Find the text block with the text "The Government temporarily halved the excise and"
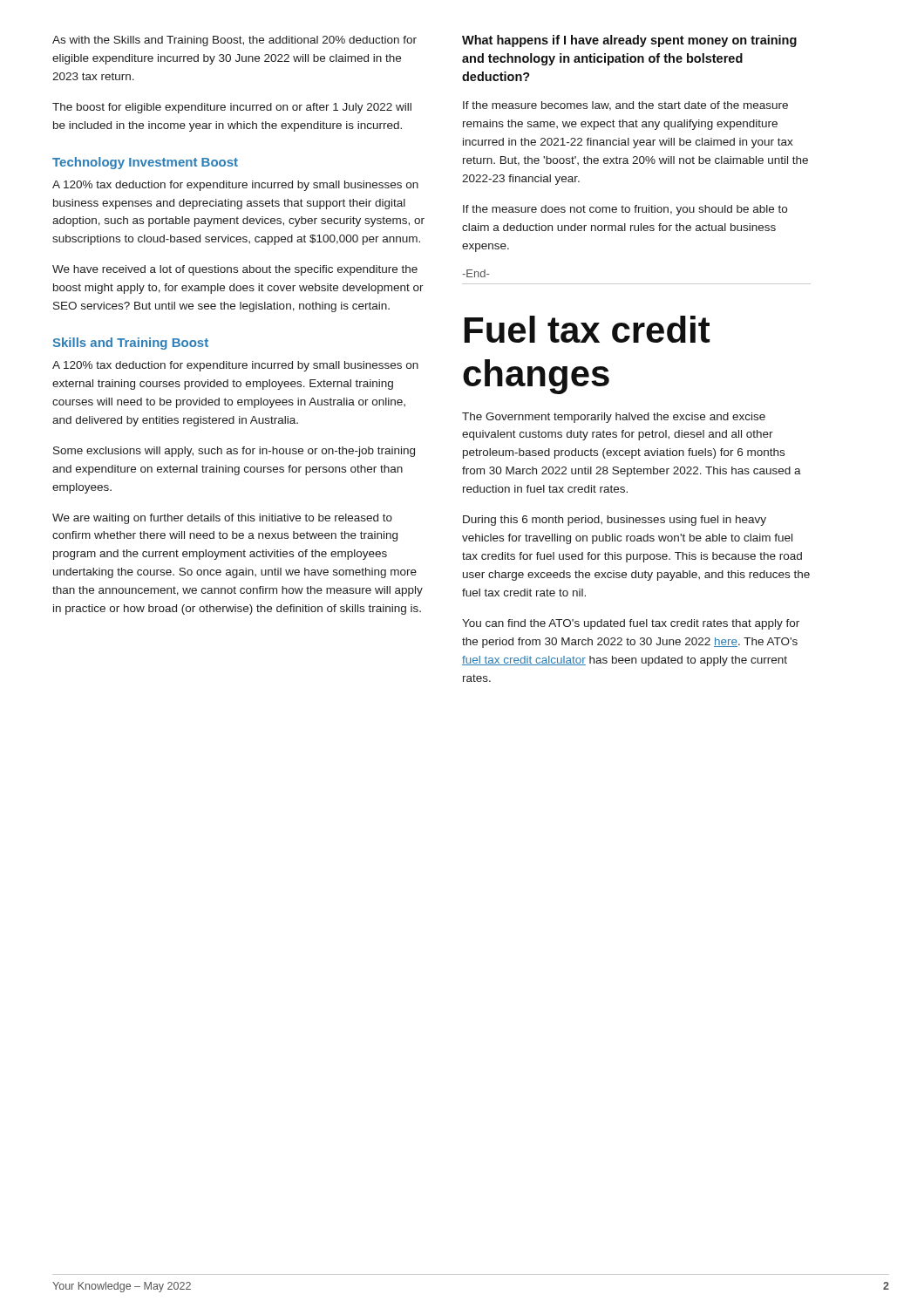 tap(631, 452)
